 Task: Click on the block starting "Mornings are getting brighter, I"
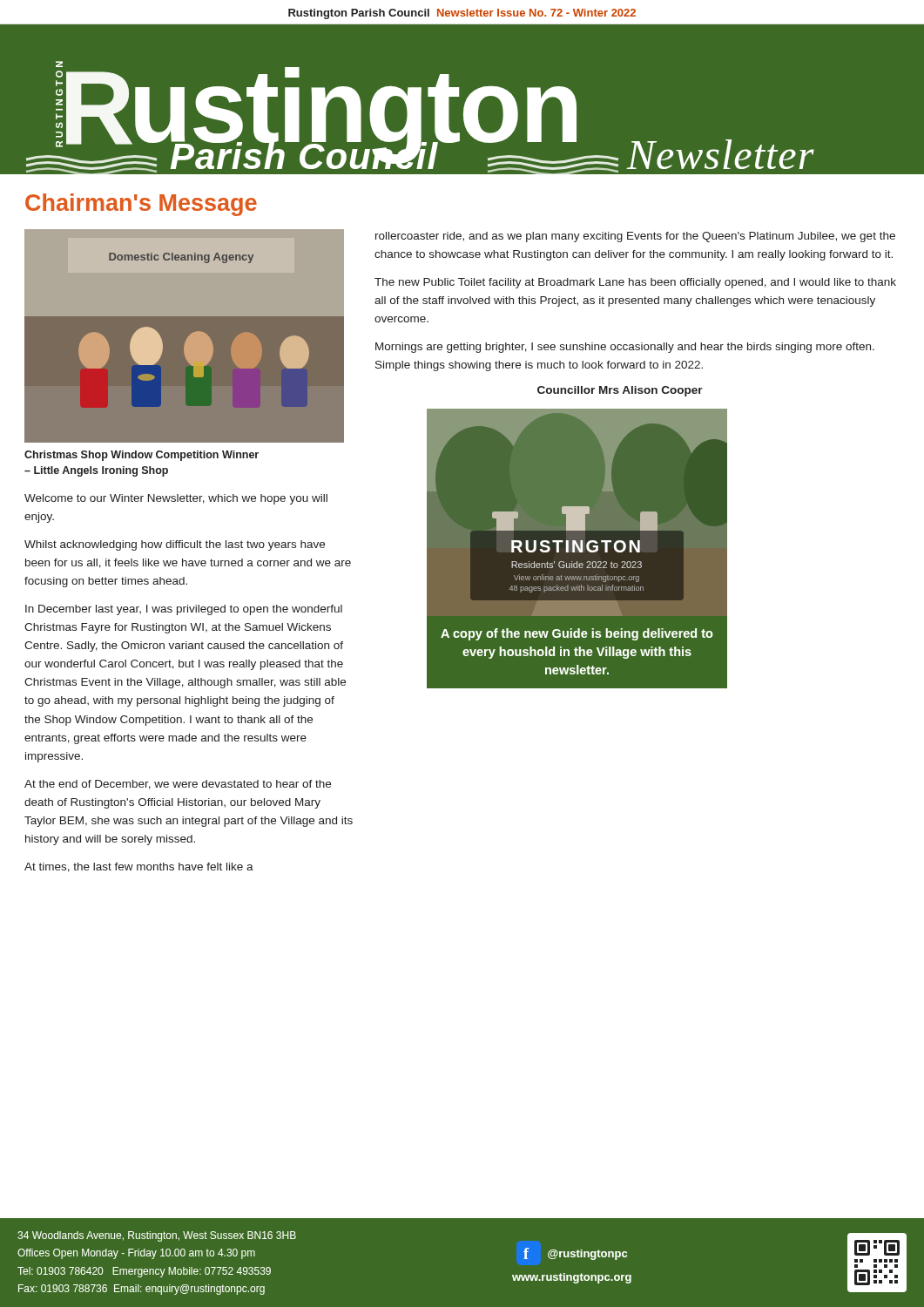pyautogui.click(x=625, y=356)
